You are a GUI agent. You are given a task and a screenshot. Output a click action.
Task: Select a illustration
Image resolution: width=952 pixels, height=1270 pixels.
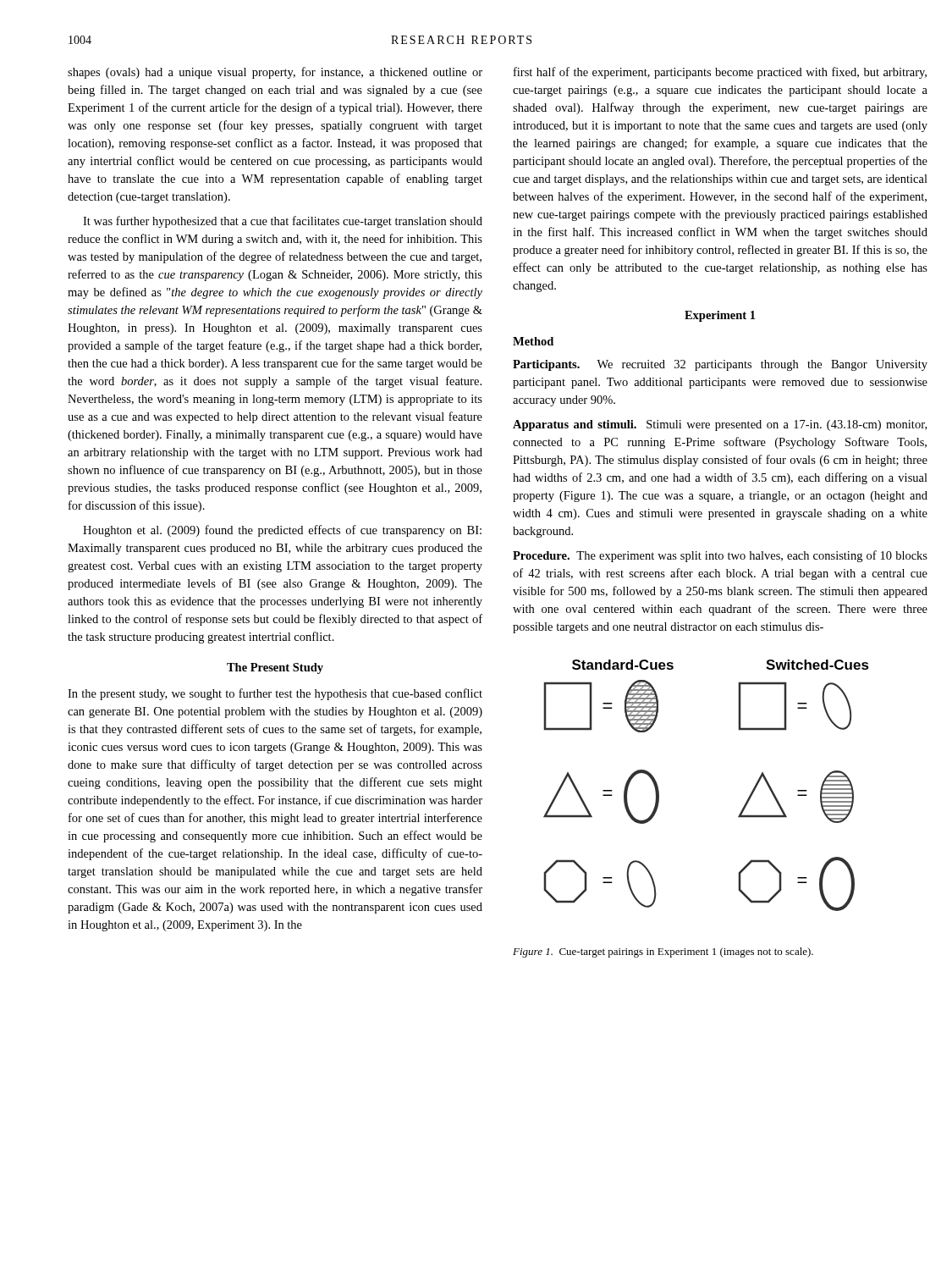pos(720,806)
